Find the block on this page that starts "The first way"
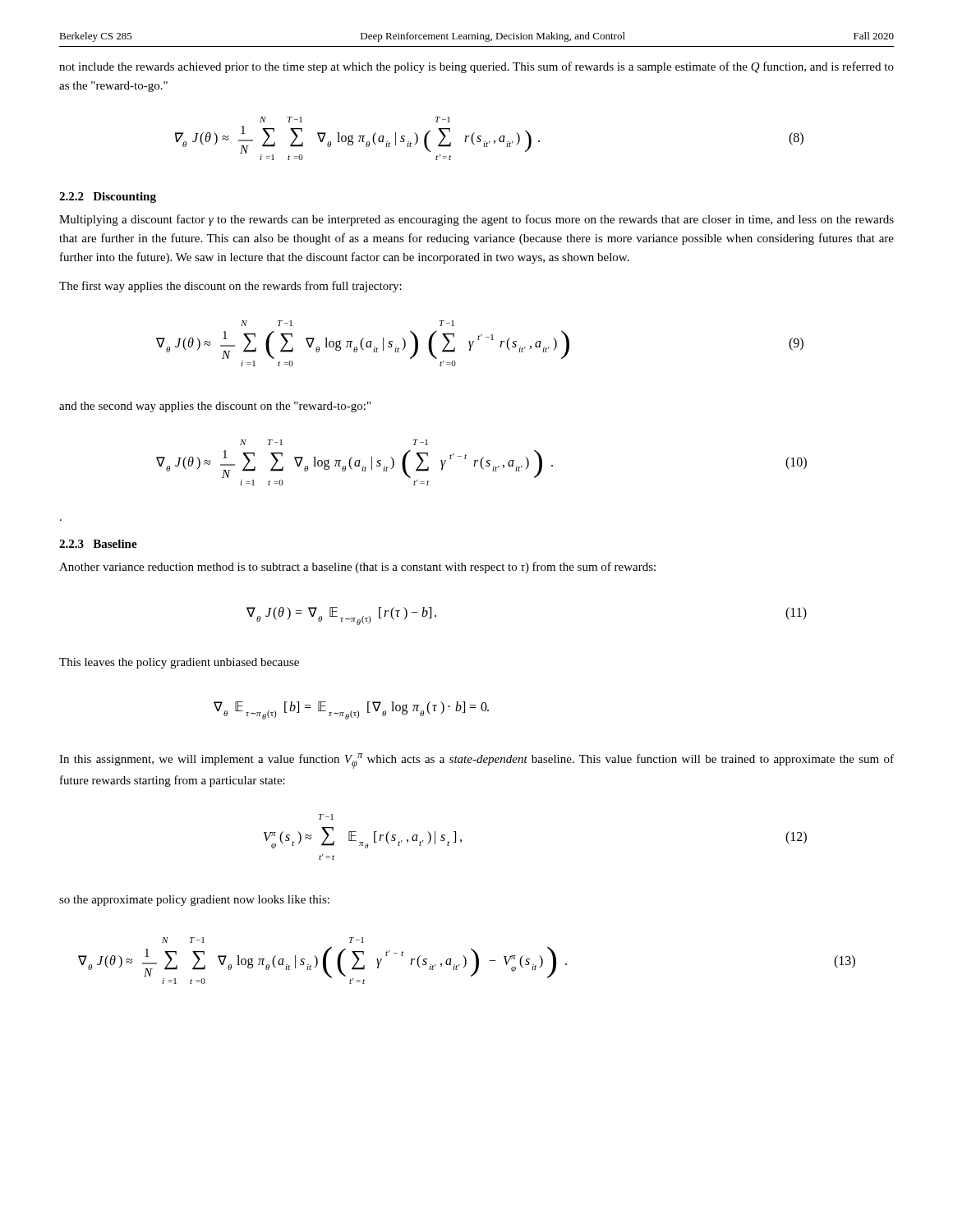Viewport: 953px width, 1232px height. 230,287
